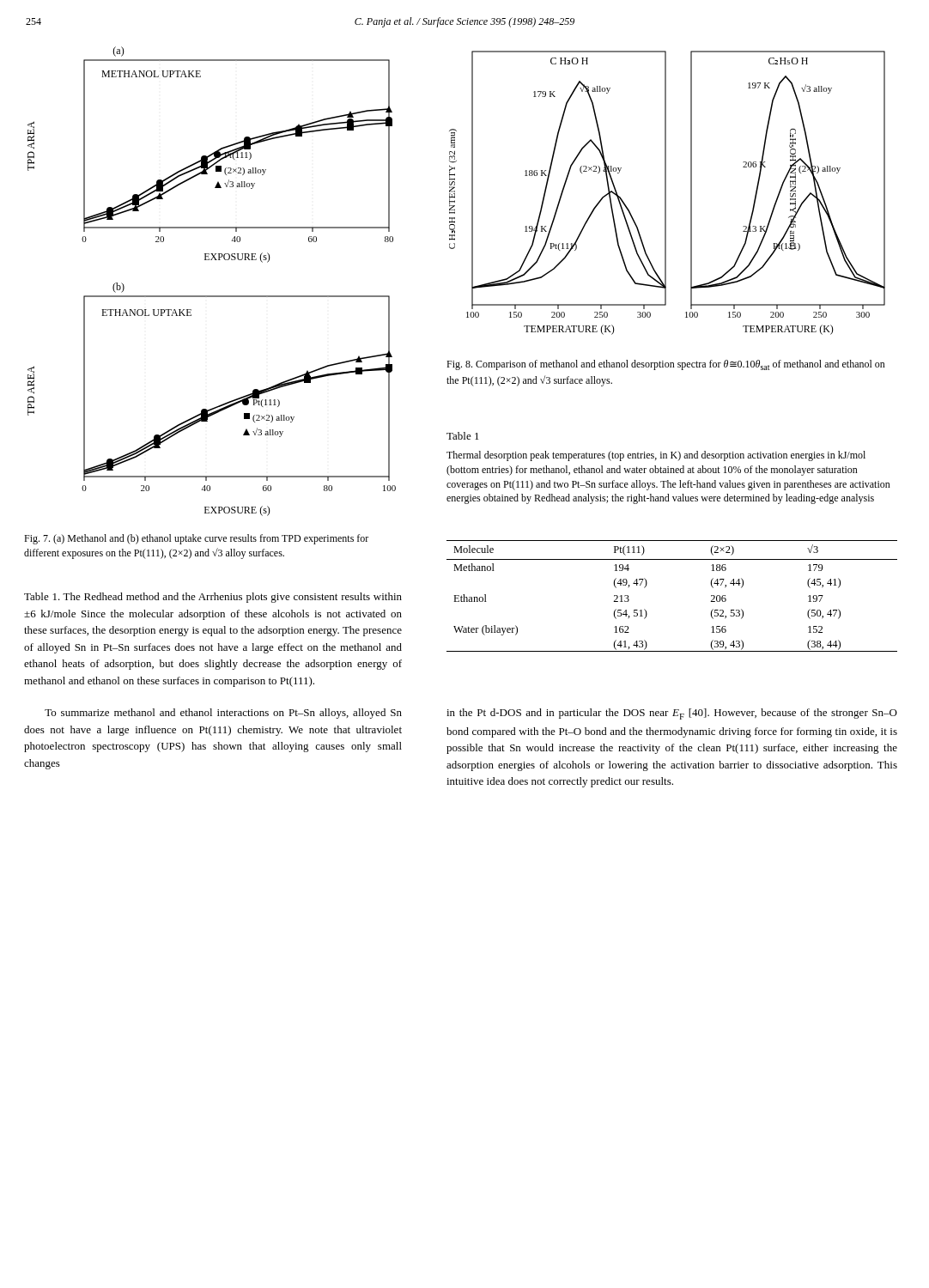Click on the block starting "Table 1. The"
The width and height of the screenshot is (929, 1288).
pyautogui.click(x=213, y=638)
